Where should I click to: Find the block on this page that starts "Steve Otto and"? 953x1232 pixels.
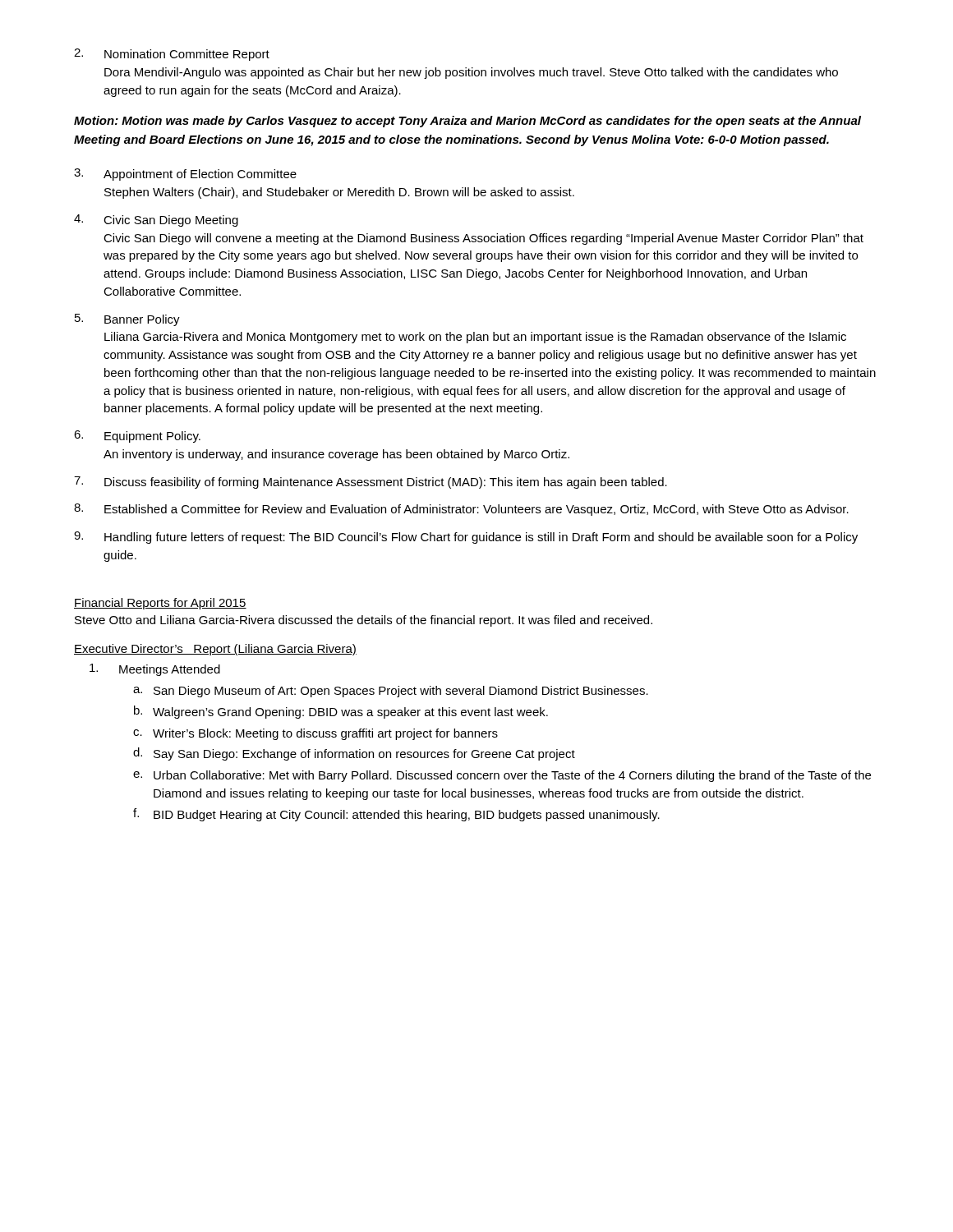(x=364, y=619)
